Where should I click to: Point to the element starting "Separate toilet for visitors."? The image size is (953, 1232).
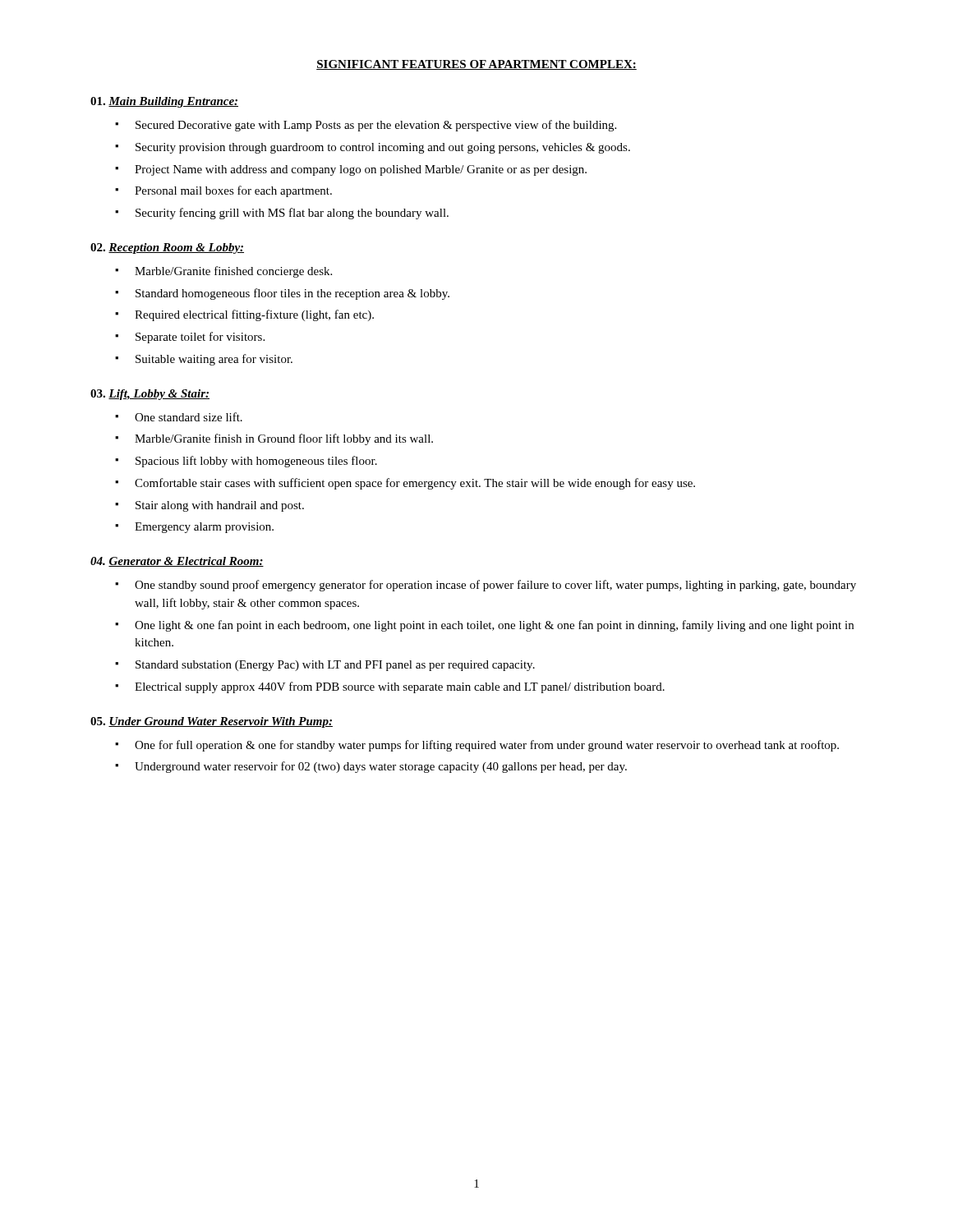coord(200,337)
